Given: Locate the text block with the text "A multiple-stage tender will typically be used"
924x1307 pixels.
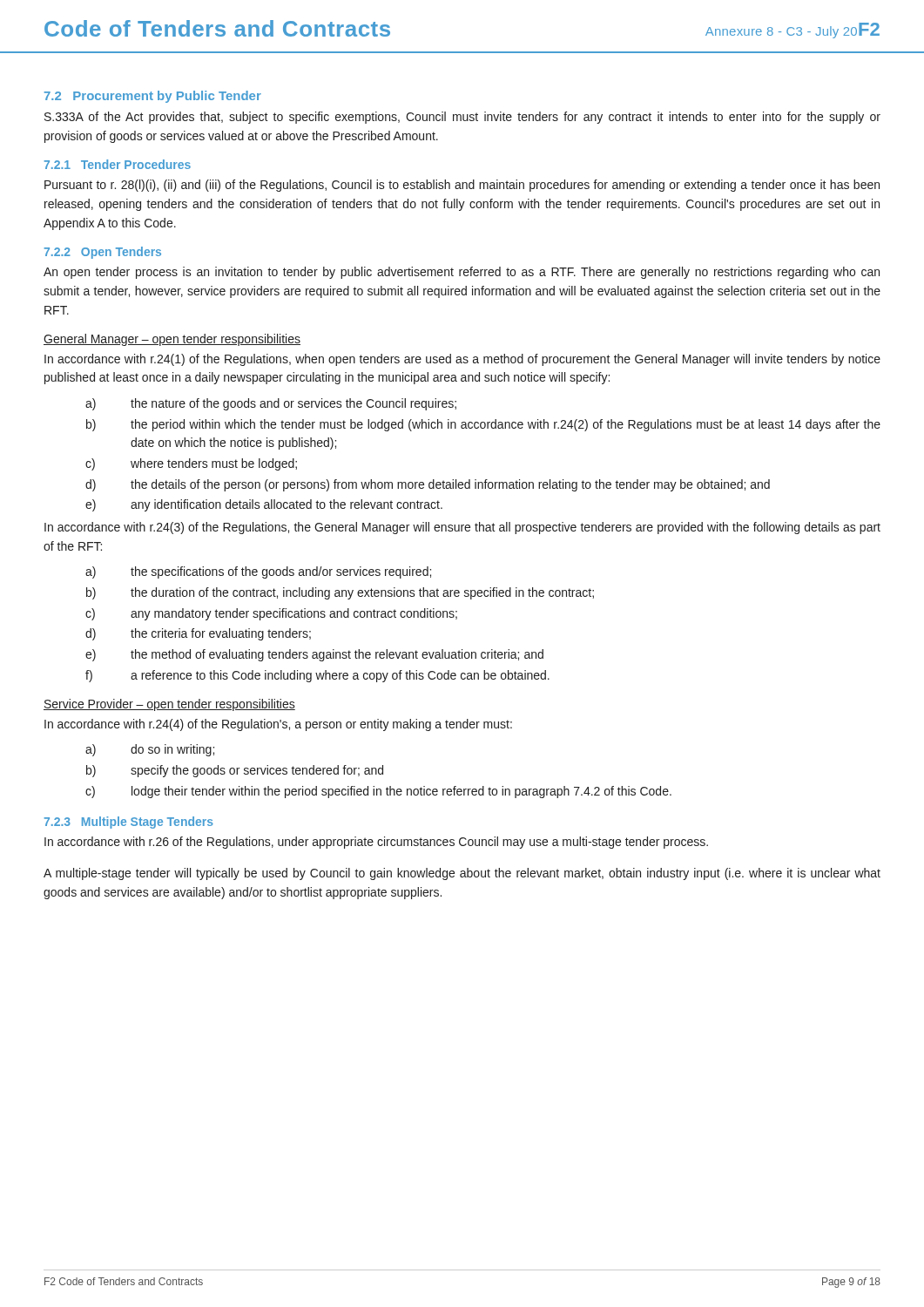Looking at the screenshot, I should tap(462, 882).
